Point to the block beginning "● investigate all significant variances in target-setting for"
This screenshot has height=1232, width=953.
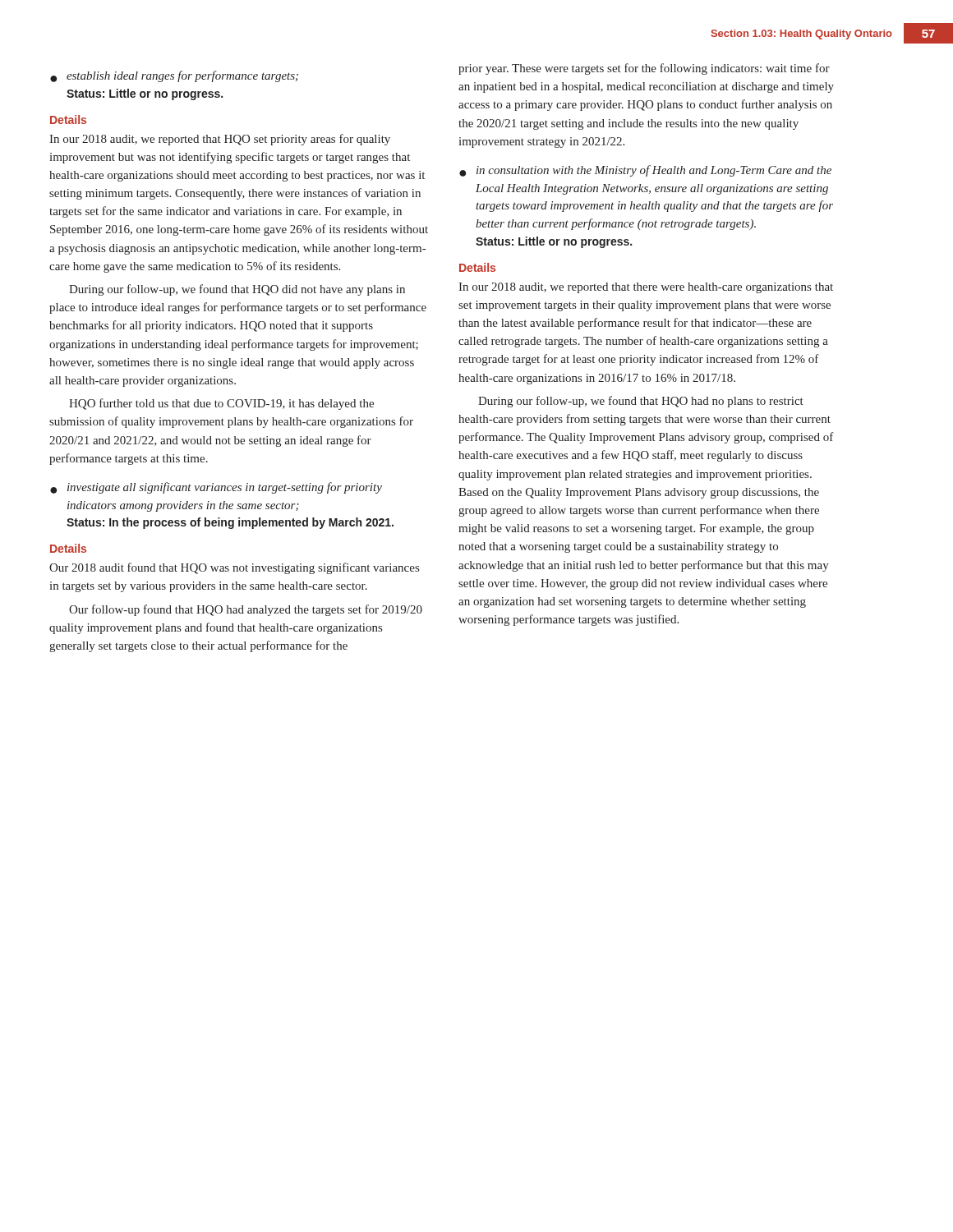tap(239, 506)
